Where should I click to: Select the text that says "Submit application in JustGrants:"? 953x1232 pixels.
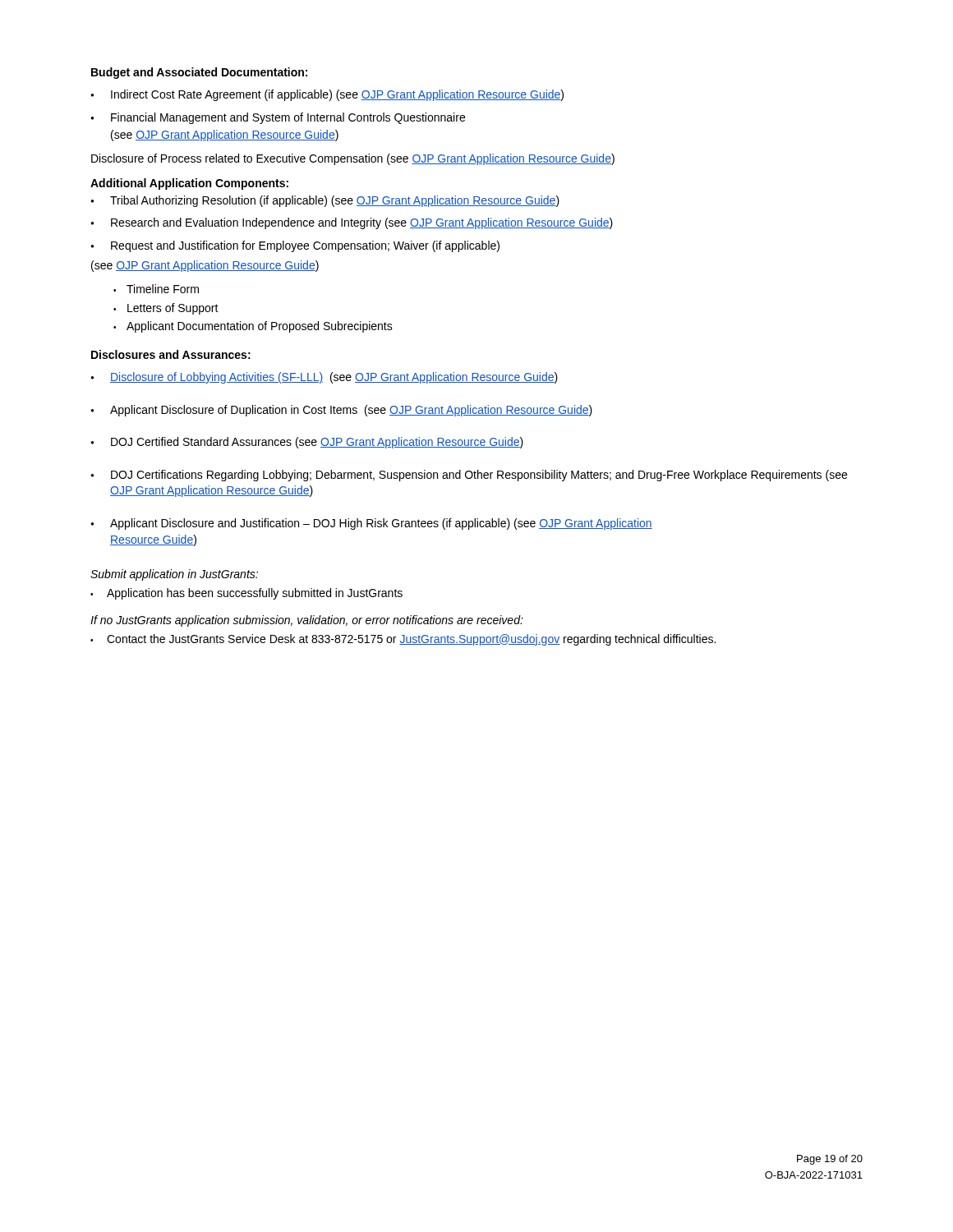(x=174, y=574)
